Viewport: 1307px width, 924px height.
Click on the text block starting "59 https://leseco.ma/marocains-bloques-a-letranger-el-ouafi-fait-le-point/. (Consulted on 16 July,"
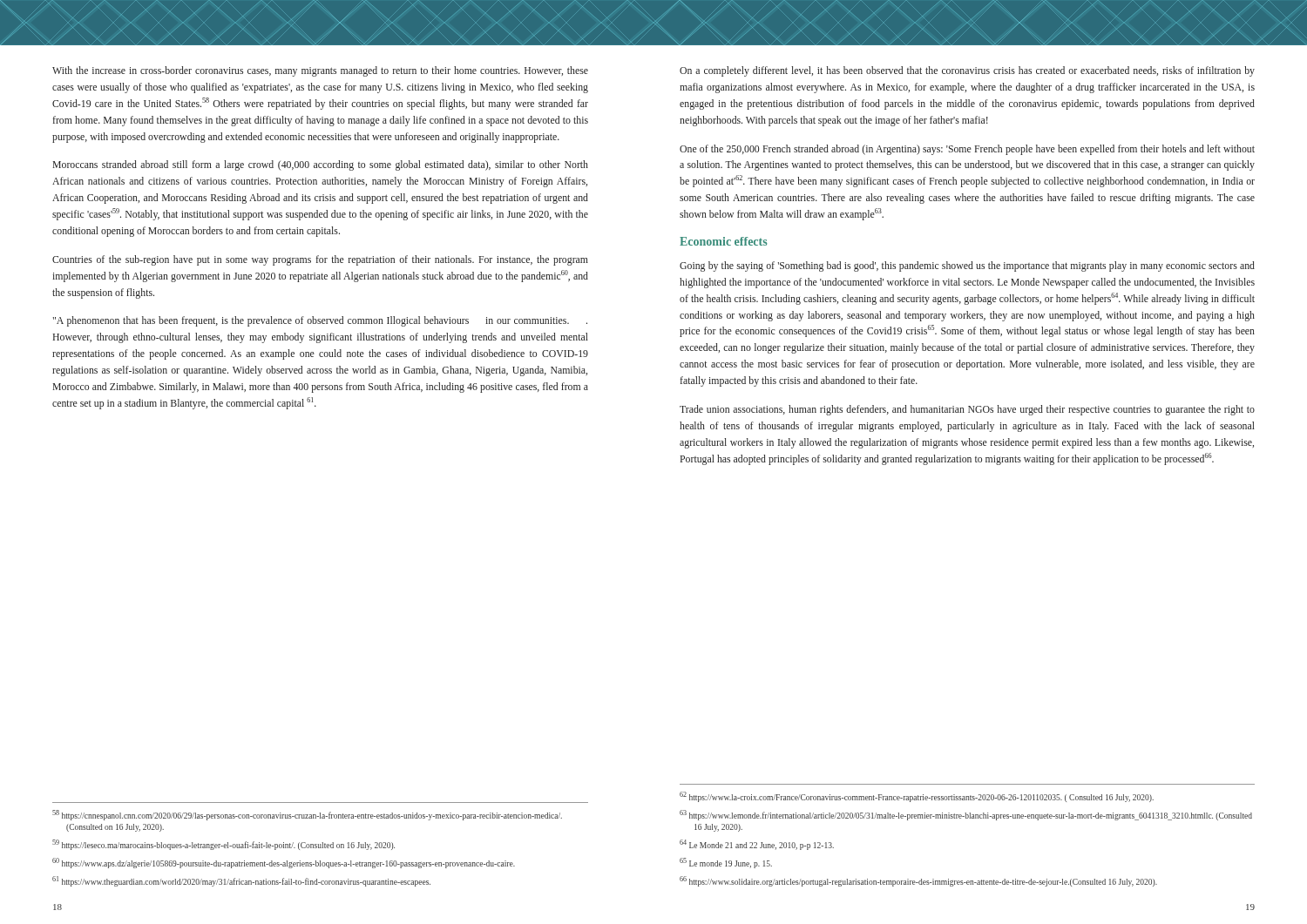click(224, 845)
